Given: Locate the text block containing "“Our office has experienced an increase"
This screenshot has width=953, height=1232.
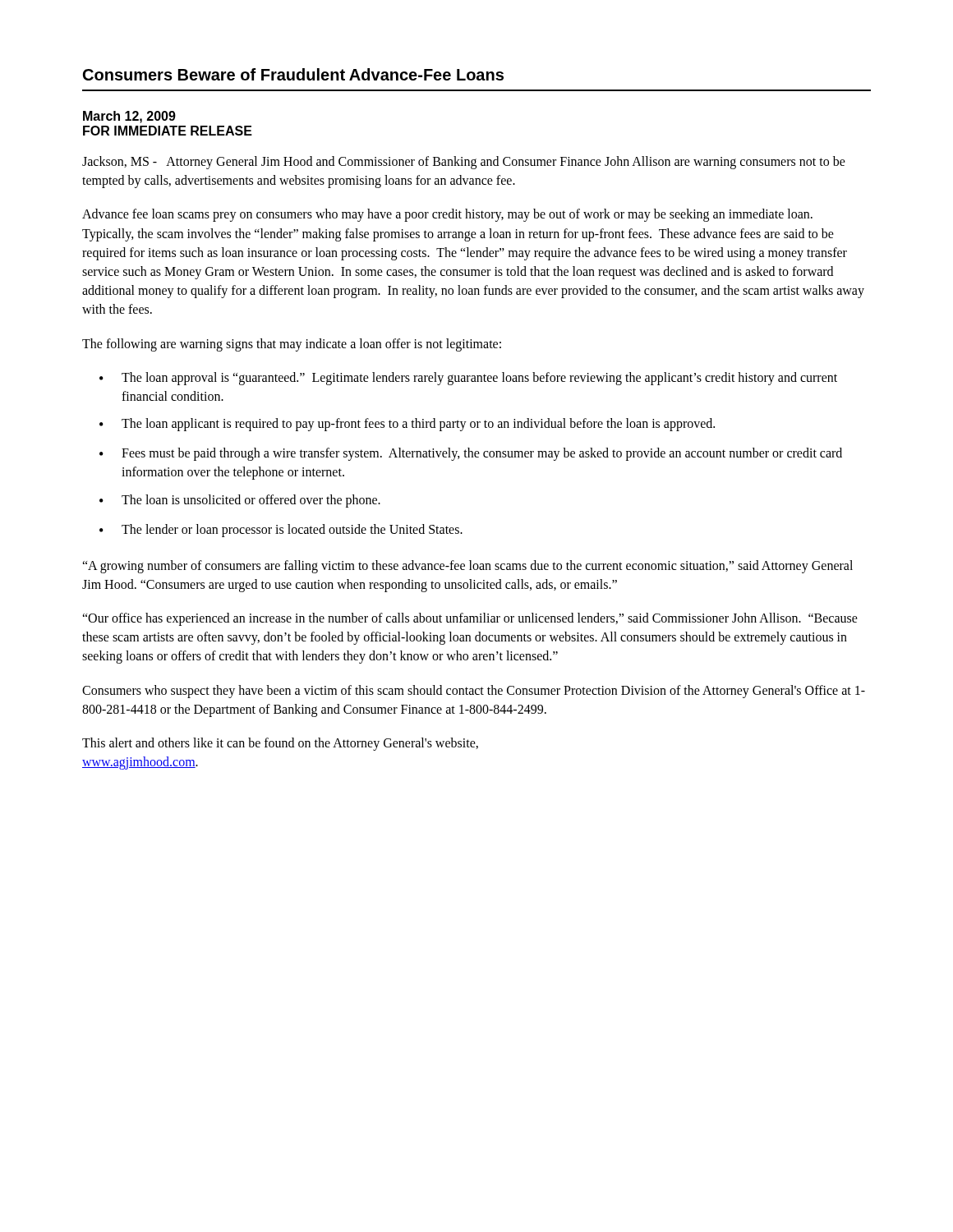Looking at the screenshot, I should tap(470, 637).
